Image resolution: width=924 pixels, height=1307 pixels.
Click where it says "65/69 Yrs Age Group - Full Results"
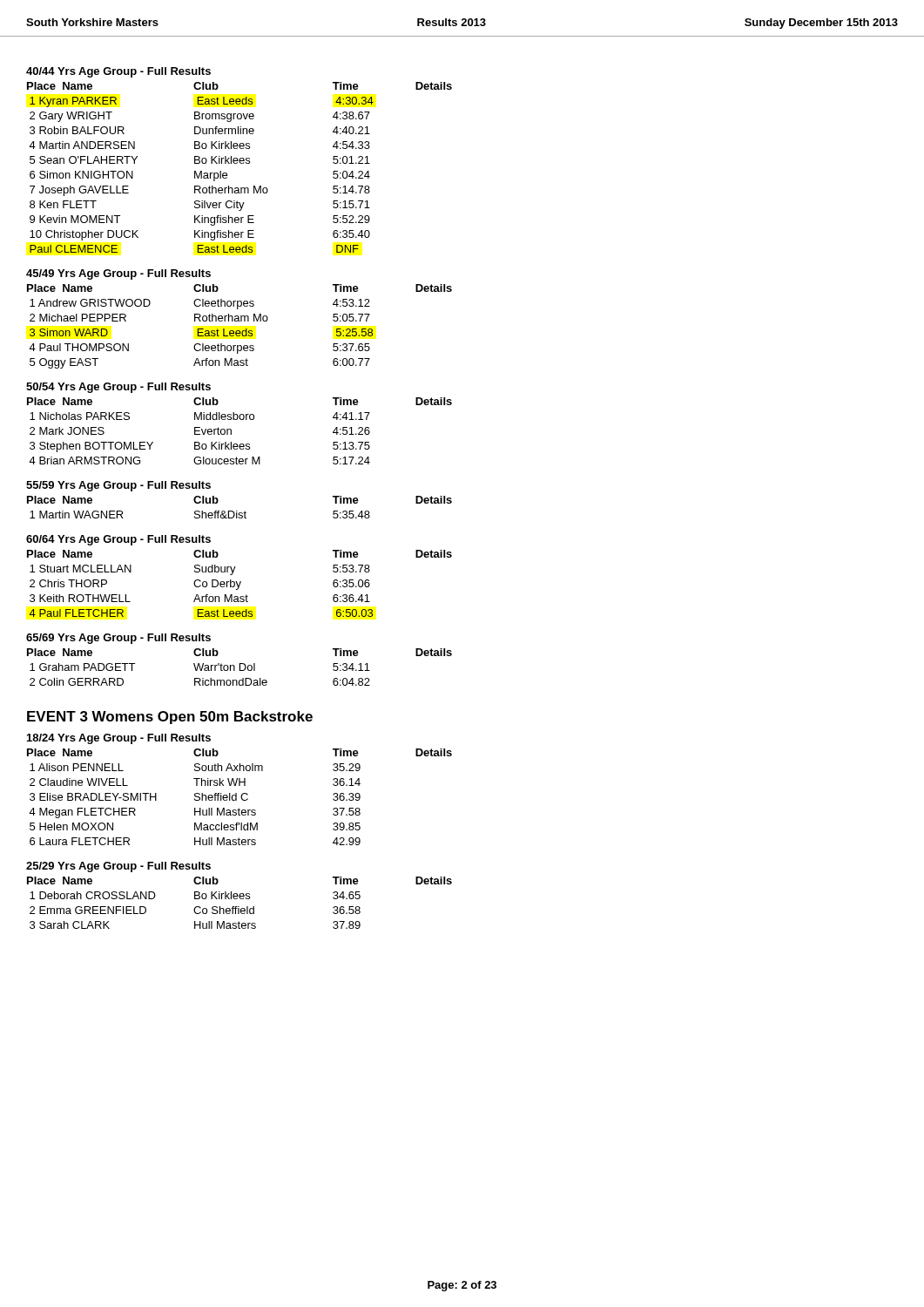[119, 637]
